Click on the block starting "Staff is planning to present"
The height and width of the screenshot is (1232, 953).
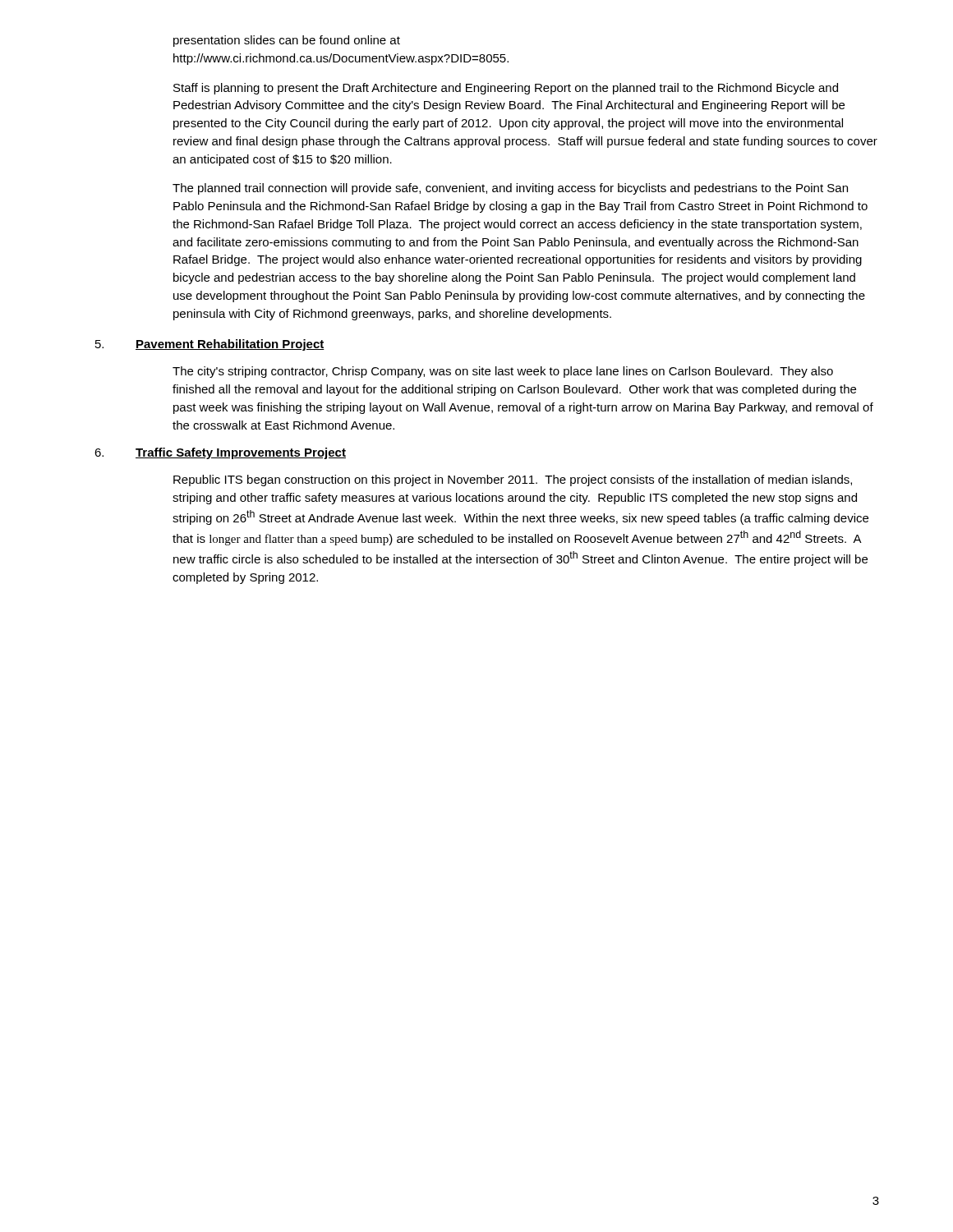(x=525, y=123)
